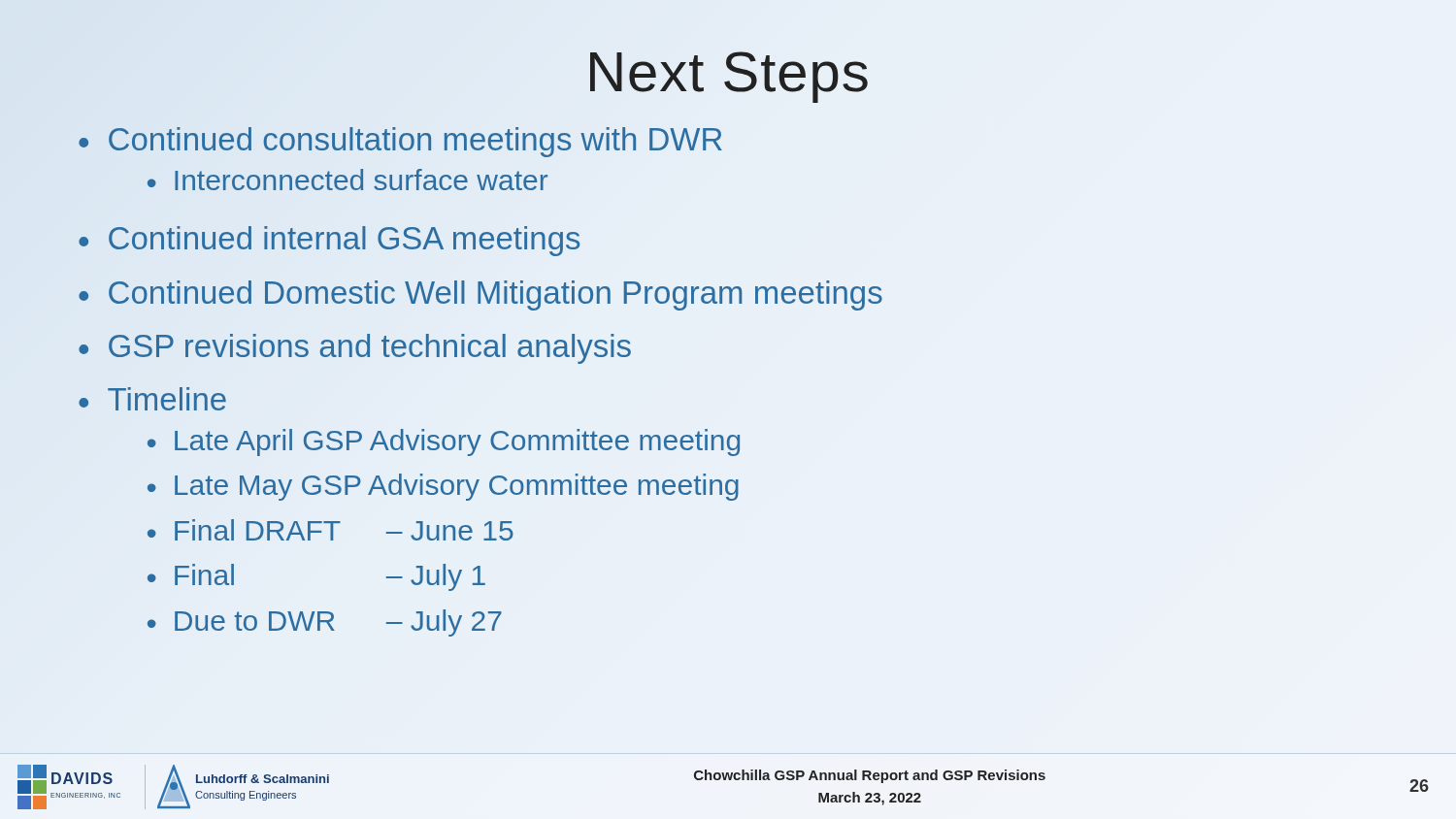Find the text starting "Continued consultation meetings"

(415, 165)
